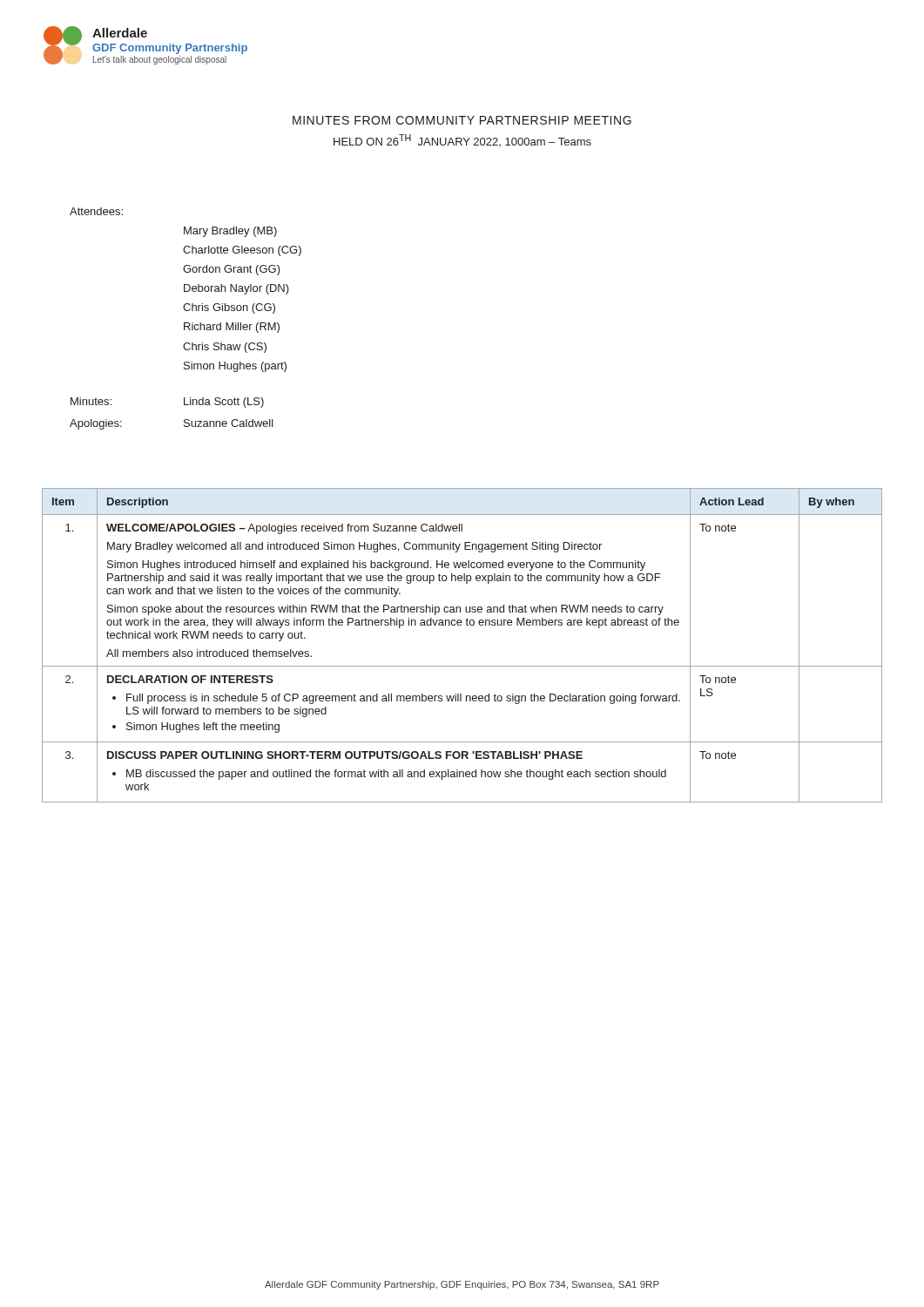The height and width of the screenshot is (1307, 924).
Task: Find a logo
Action: pos(145,45)
